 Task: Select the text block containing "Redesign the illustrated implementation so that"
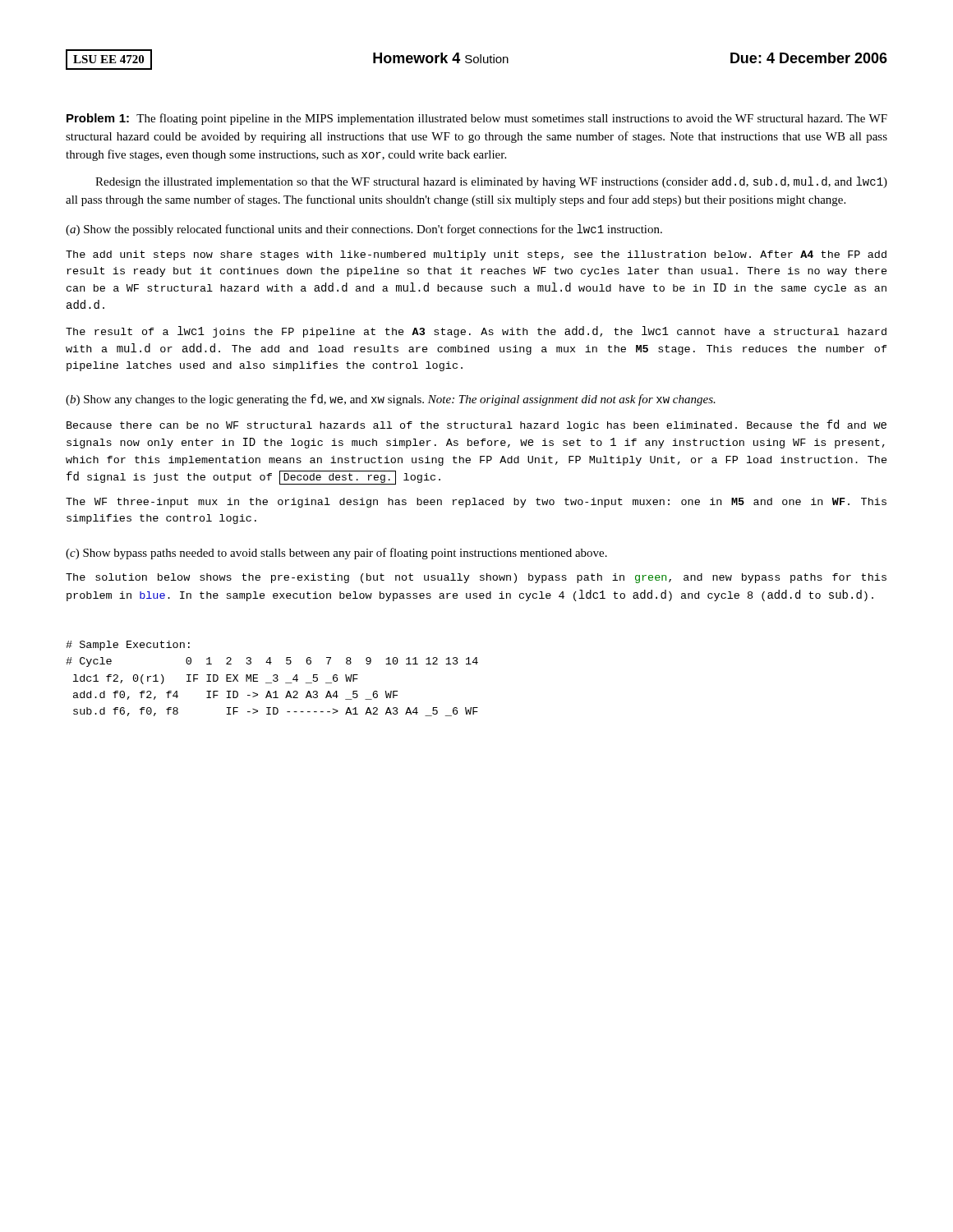pyautogui.click(x=476, y=191)
